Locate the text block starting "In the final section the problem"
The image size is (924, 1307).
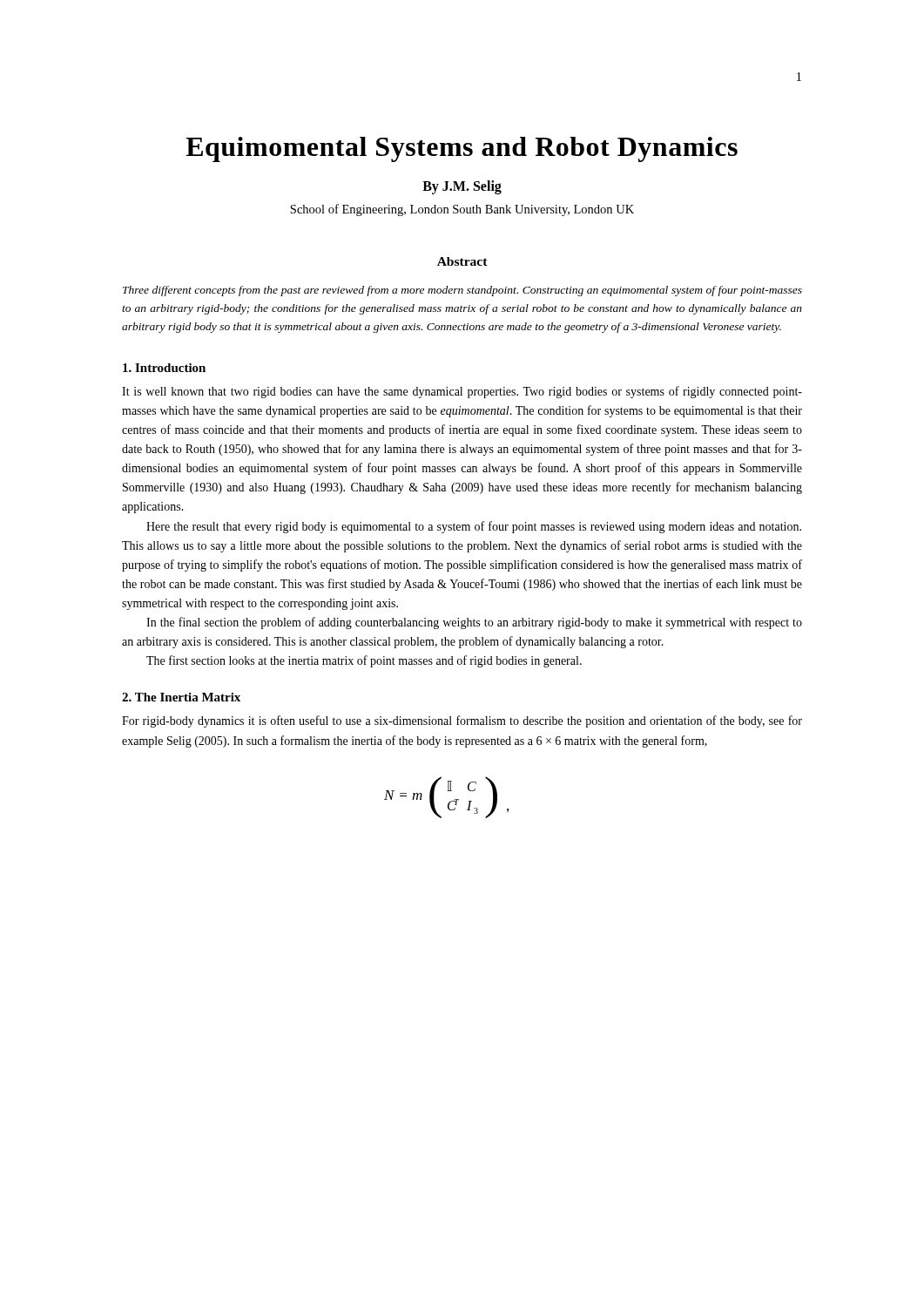pos(462,632)
